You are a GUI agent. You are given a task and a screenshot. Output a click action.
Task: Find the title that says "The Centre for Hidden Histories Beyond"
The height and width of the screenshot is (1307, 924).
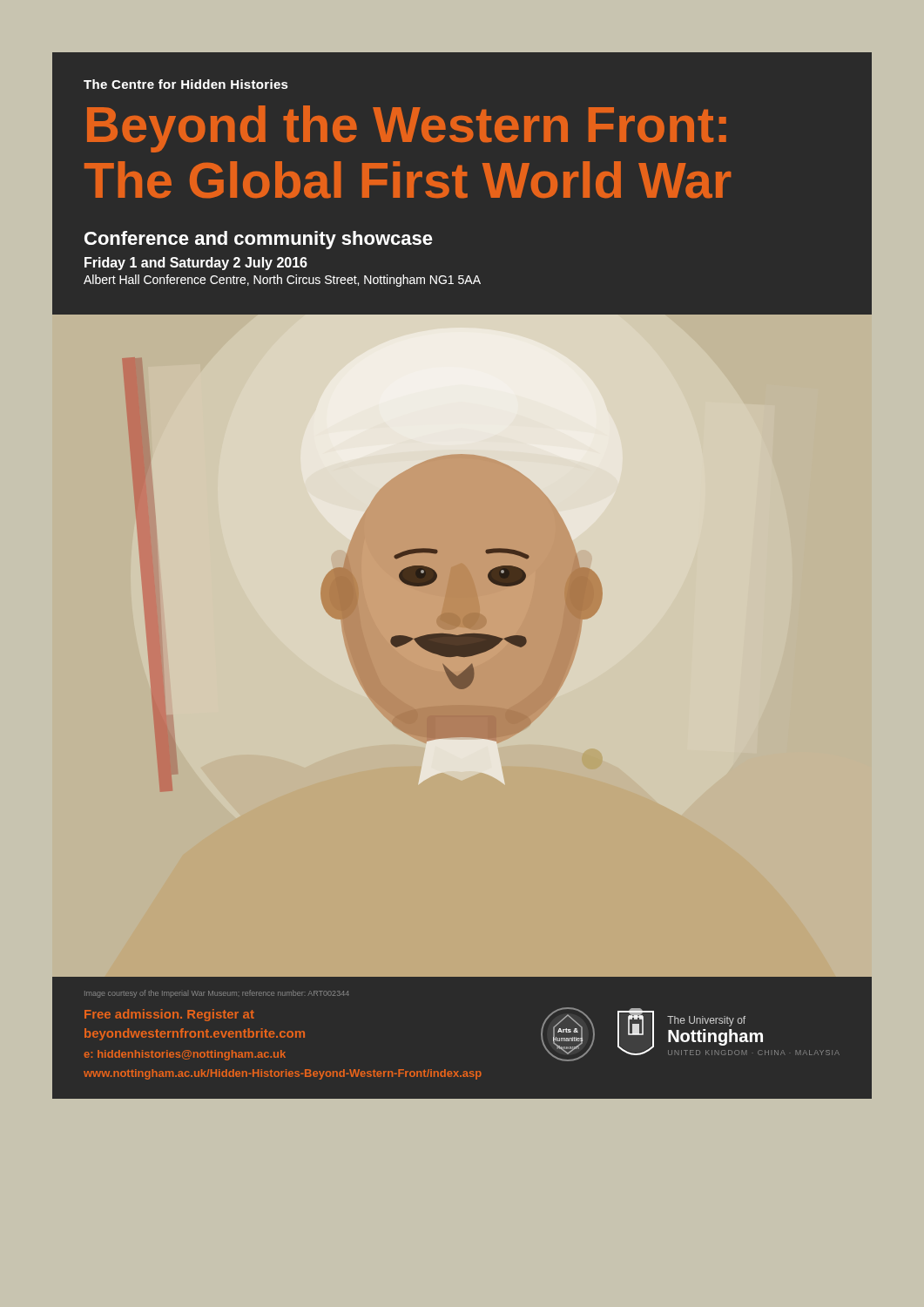462,182
